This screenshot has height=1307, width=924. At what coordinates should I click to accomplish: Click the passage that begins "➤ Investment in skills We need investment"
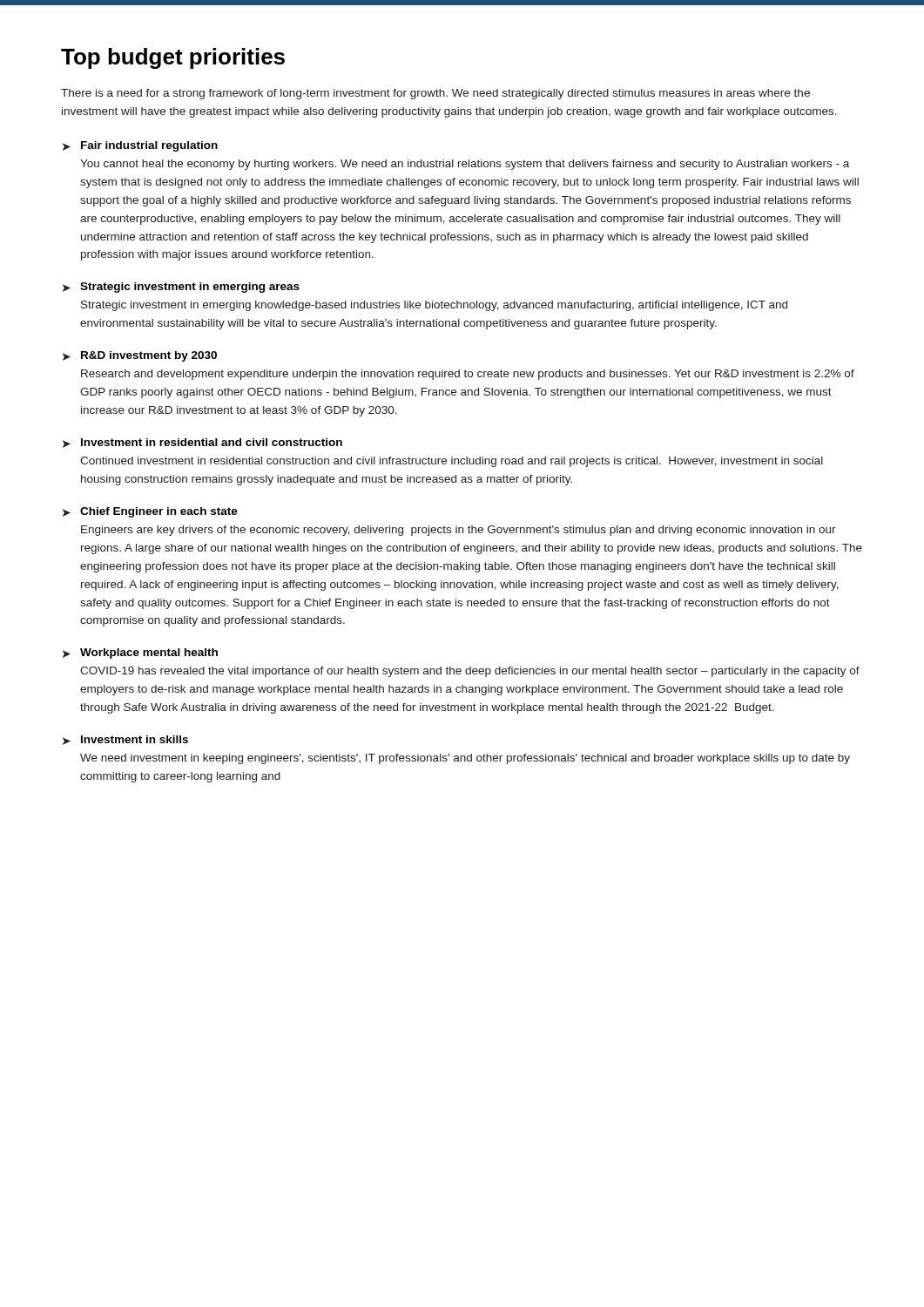(462, 759)
